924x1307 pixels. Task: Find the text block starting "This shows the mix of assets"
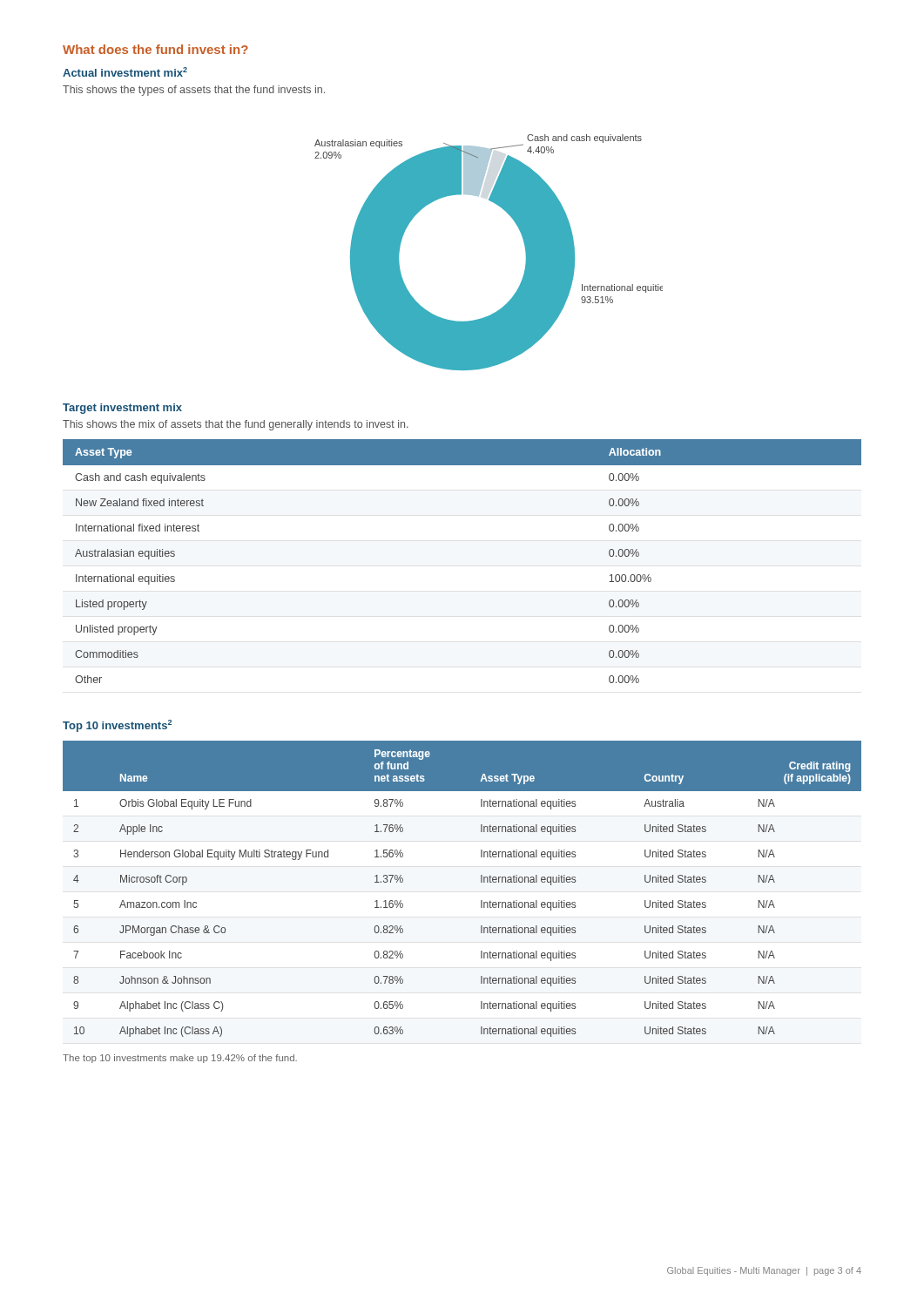click(236, 425)
